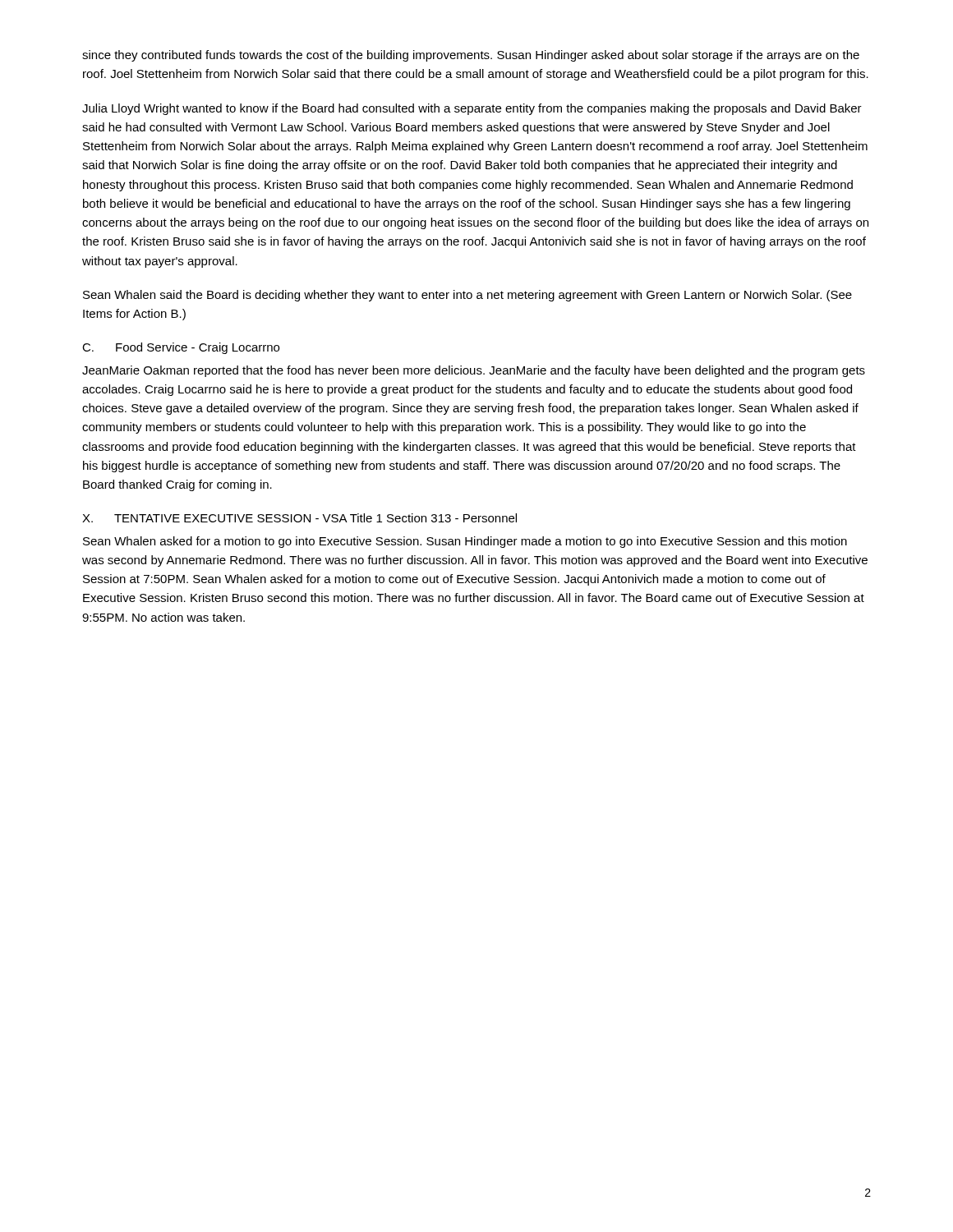Point to the block beginning "Sean Whalen asked for a"

click(x=475, y=579)
